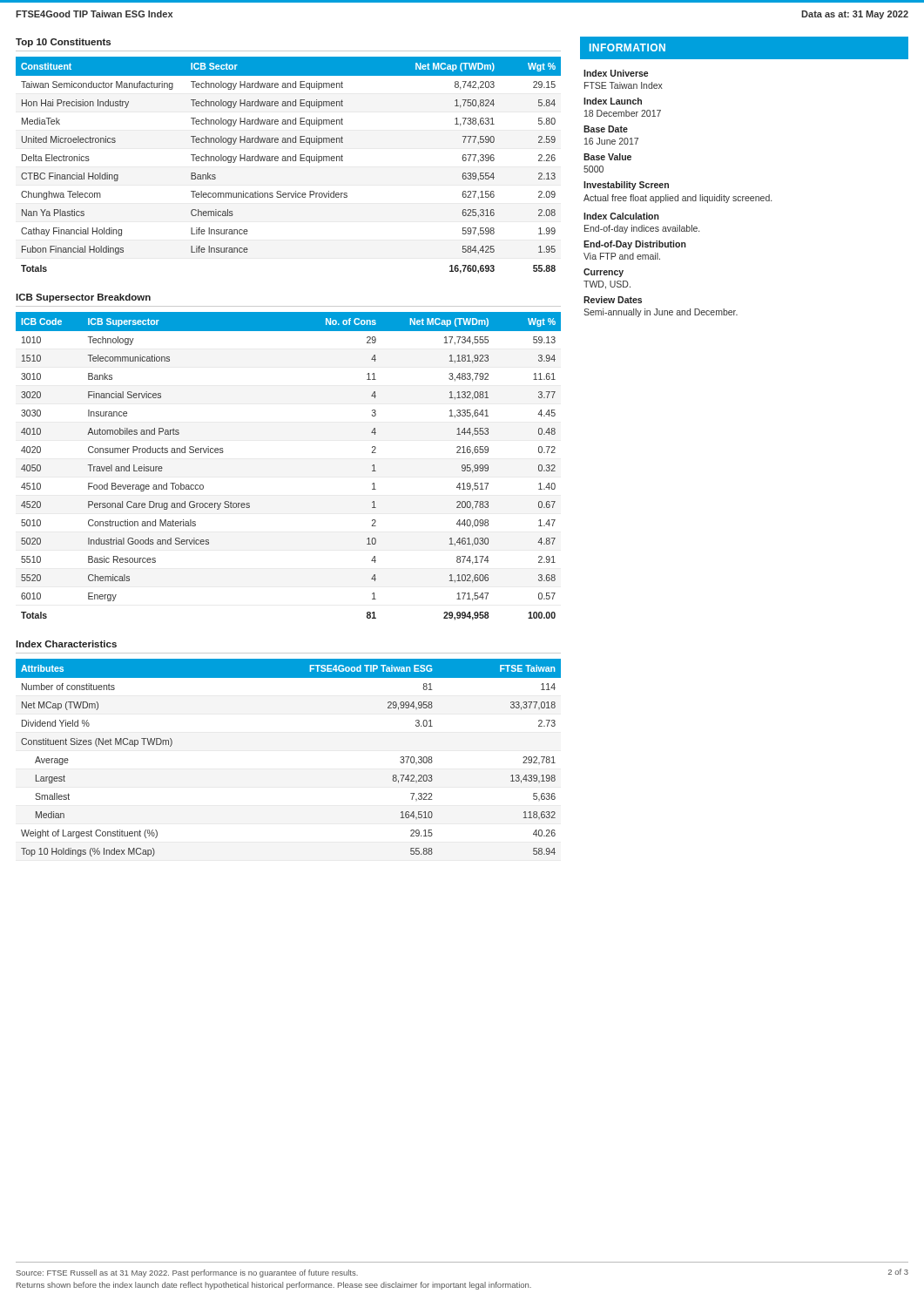Find "18 December 2017" on this page
The width and height of the screenshot is (924, 1307).
[622, 113]
